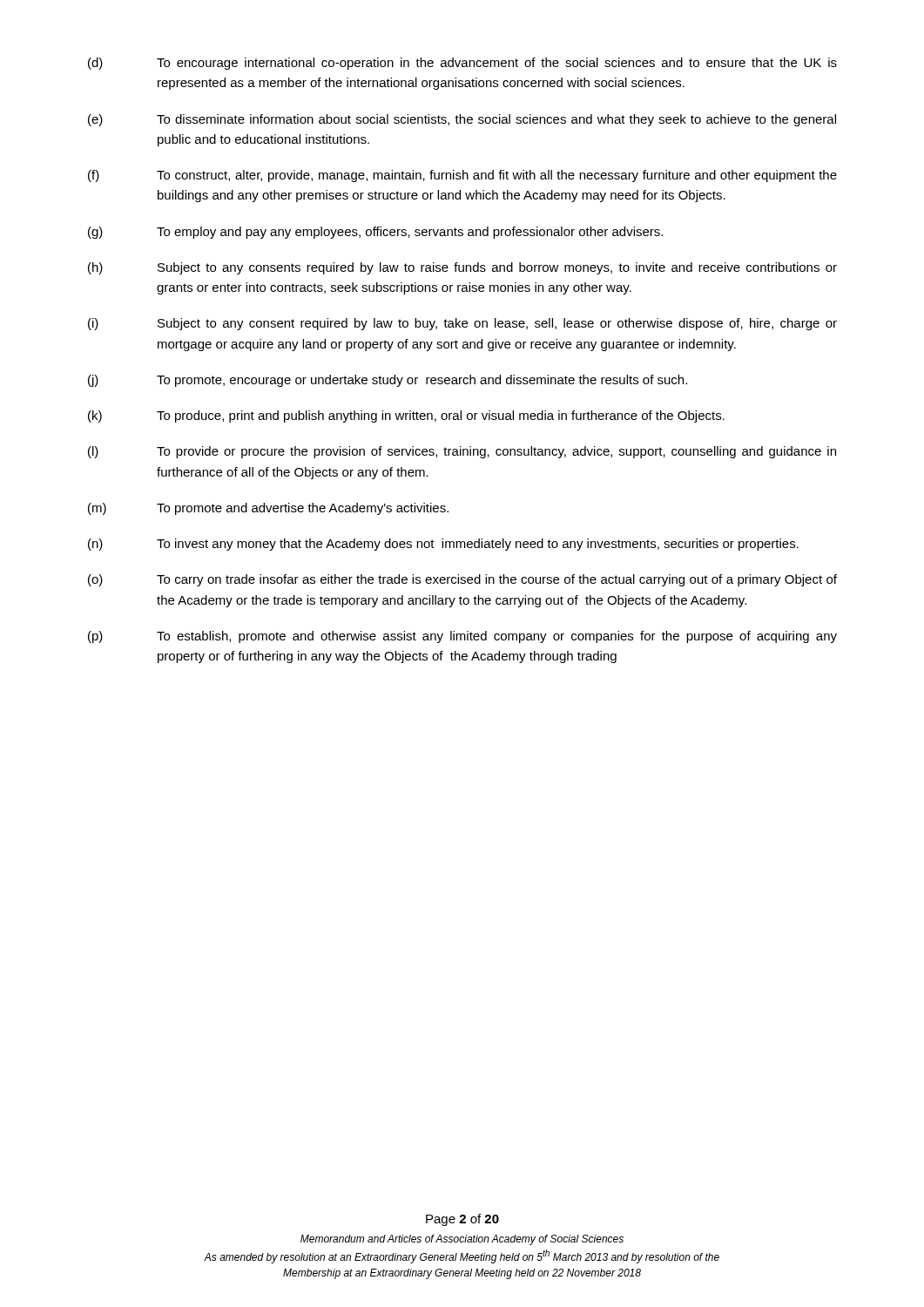Locate the list item containing "(n) To invest any money"
924x1307 pixels.
(462, 543)
